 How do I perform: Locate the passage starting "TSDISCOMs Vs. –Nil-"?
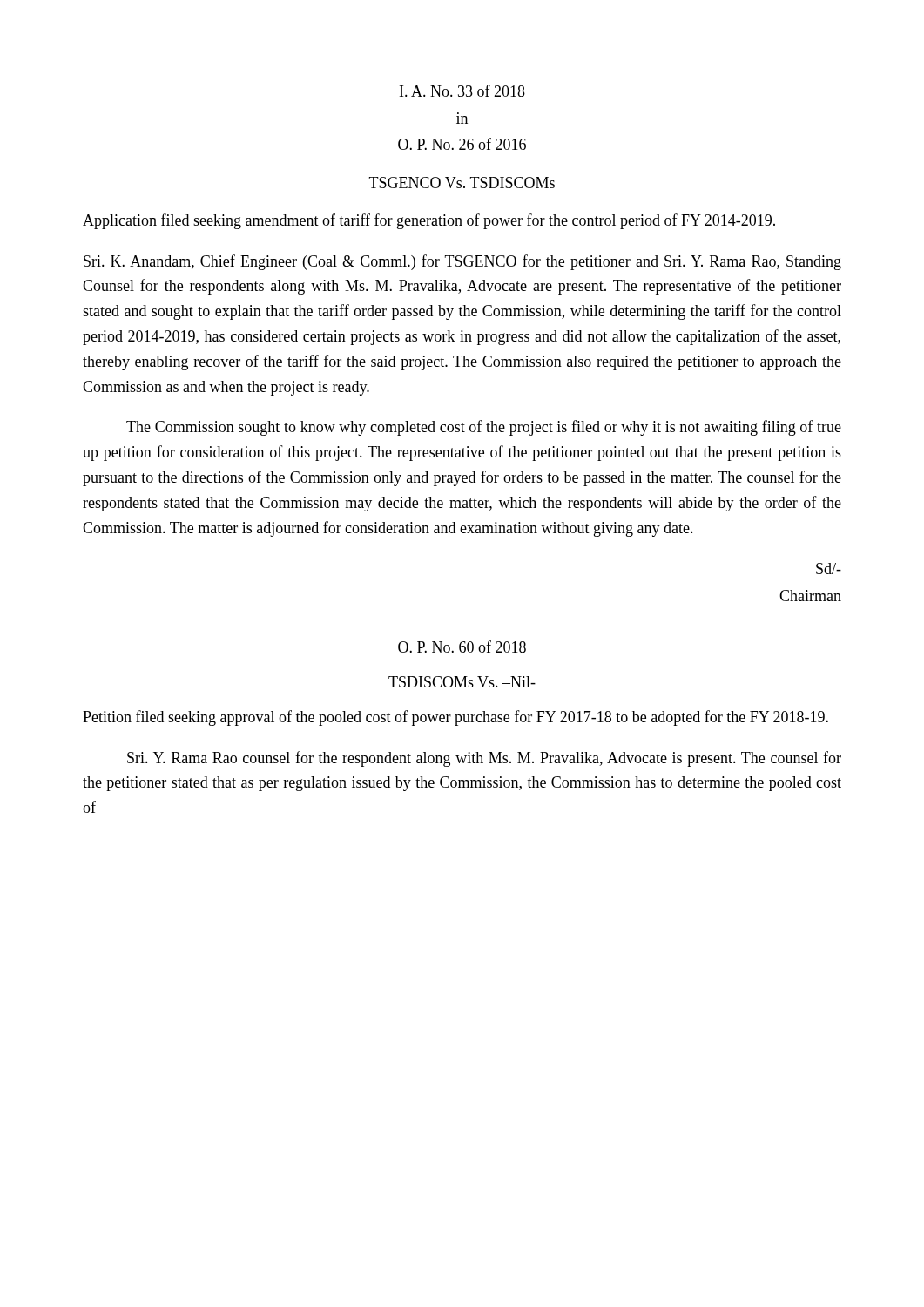[462, 682]
